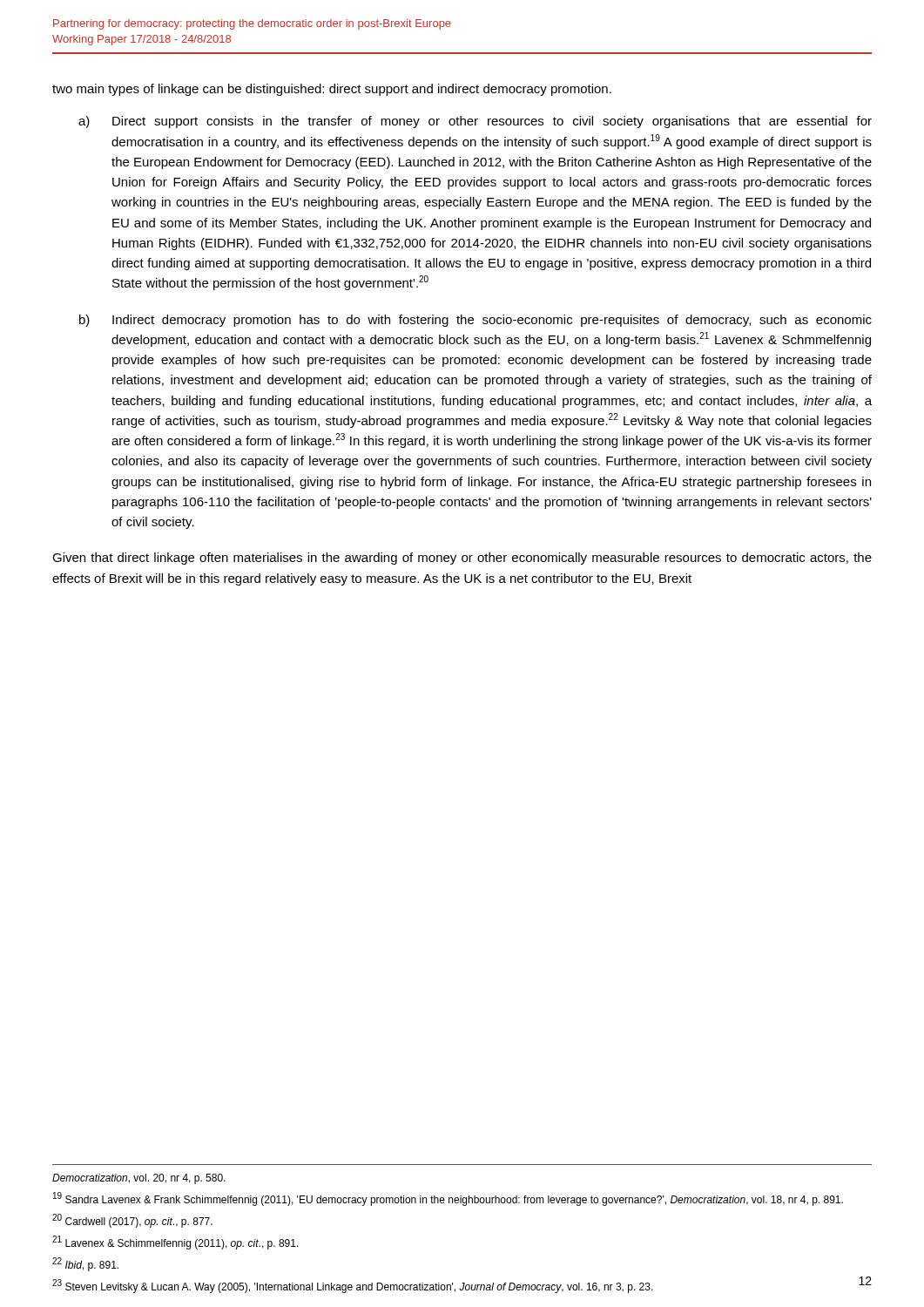Viewport: 924px width, 1307px height.
Task: Select the list item that says "a) Direct support consists in the"
Action: click(475, 202)
